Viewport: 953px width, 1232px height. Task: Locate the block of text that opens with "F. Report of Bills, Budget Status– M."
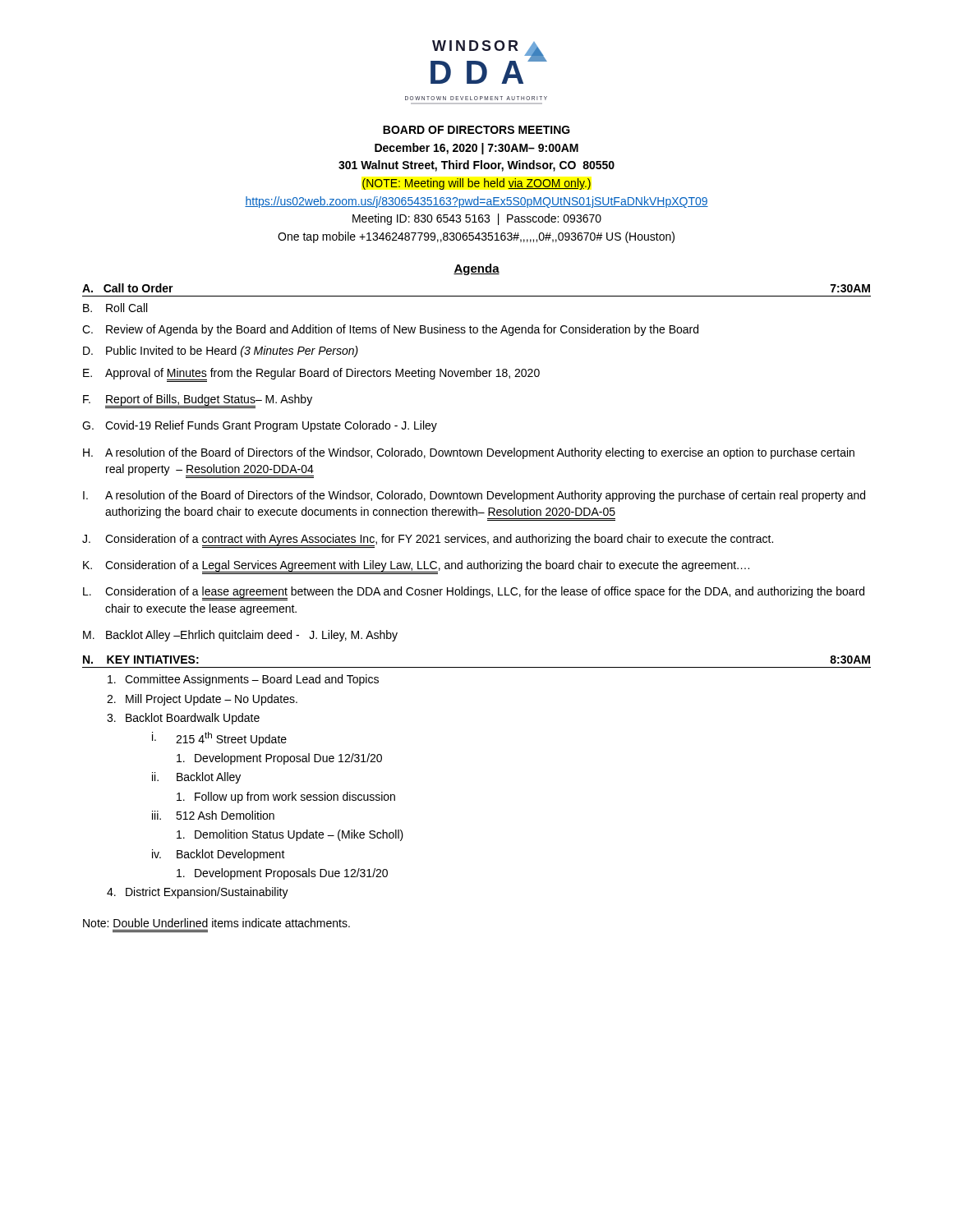click(198, 401)
